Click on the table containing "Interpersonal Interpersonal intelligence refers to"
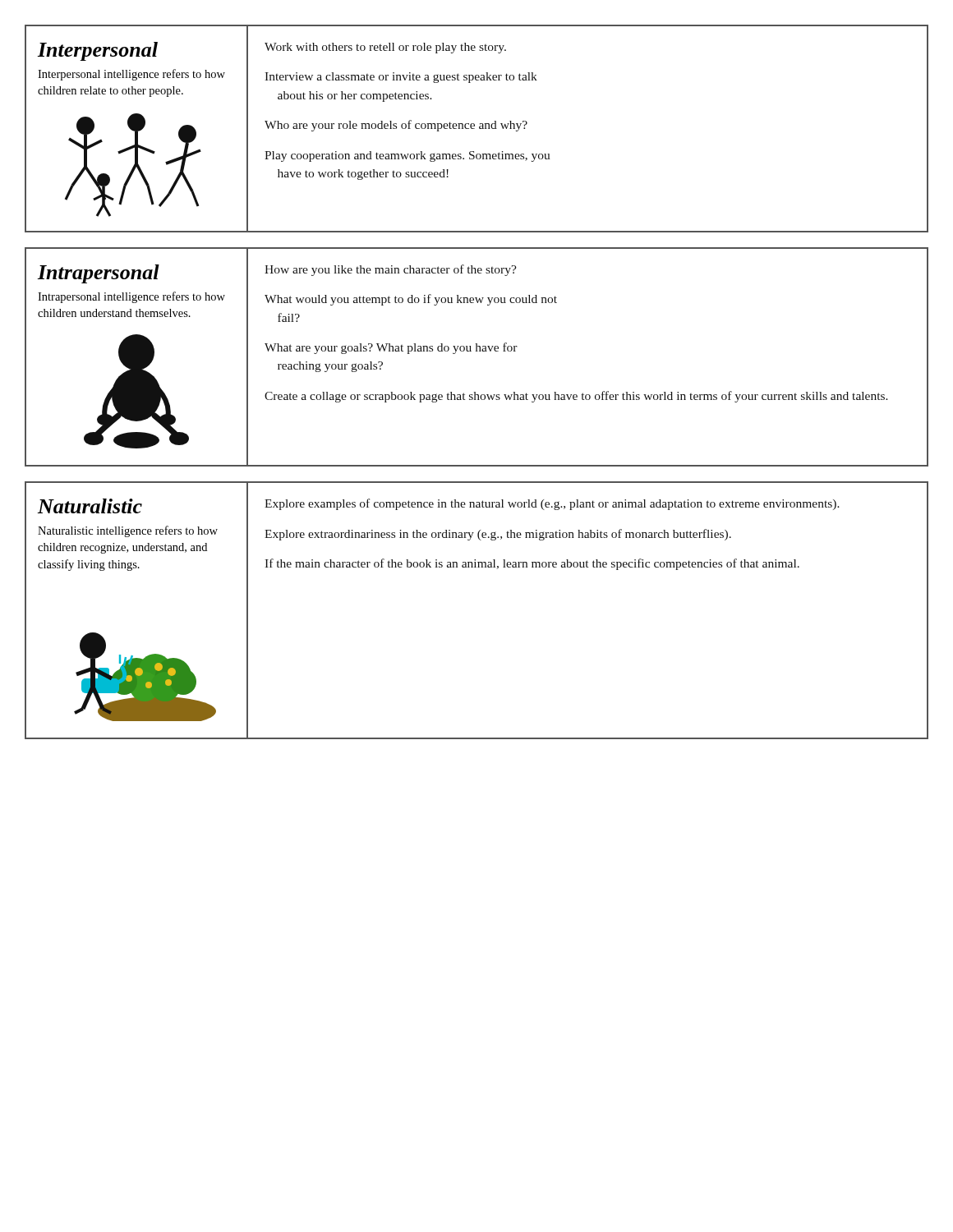Viewport: 953px width, 1232px height. pos(476,128)
